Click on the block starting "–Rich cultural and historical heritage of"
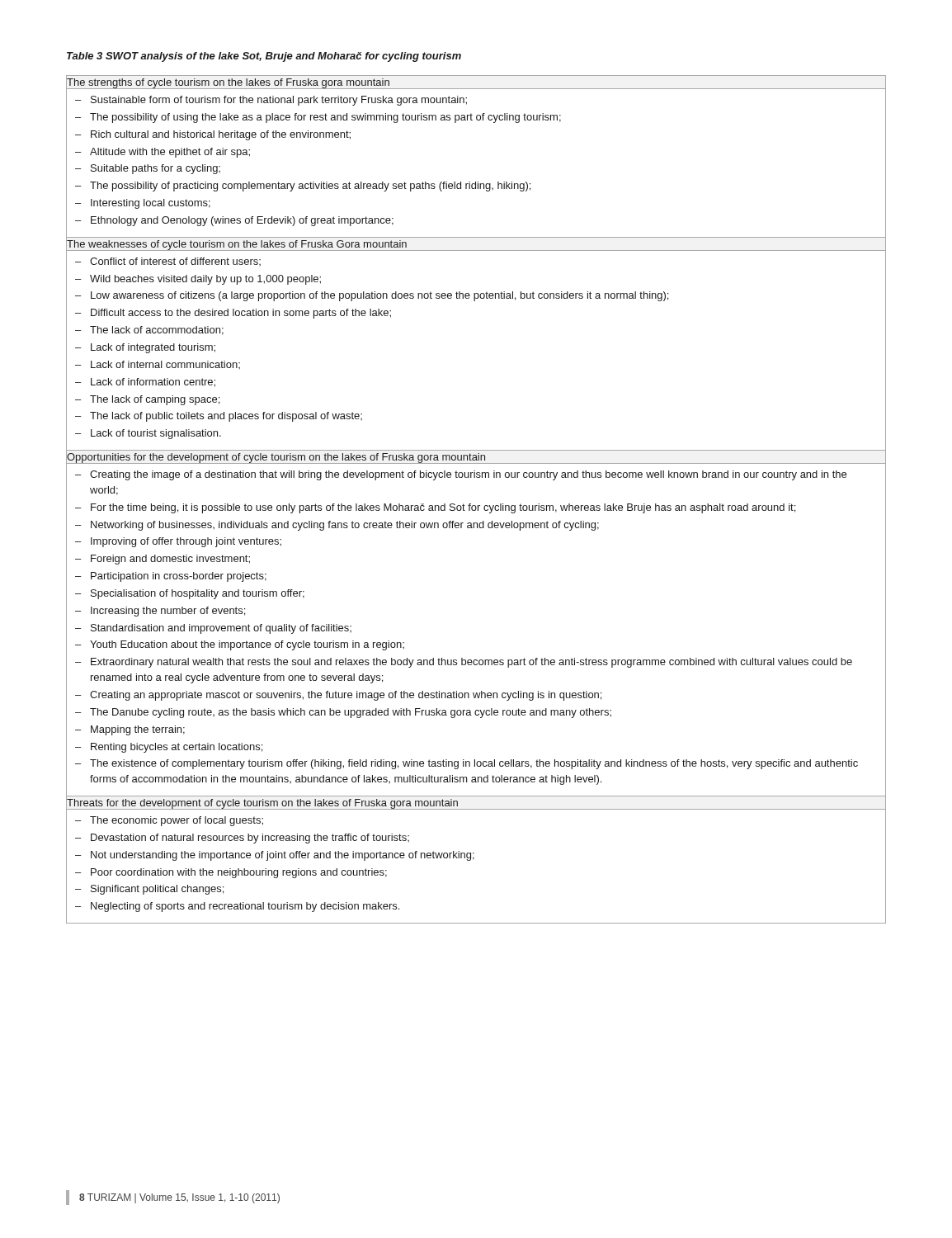952x1238 pixels. 213,135
